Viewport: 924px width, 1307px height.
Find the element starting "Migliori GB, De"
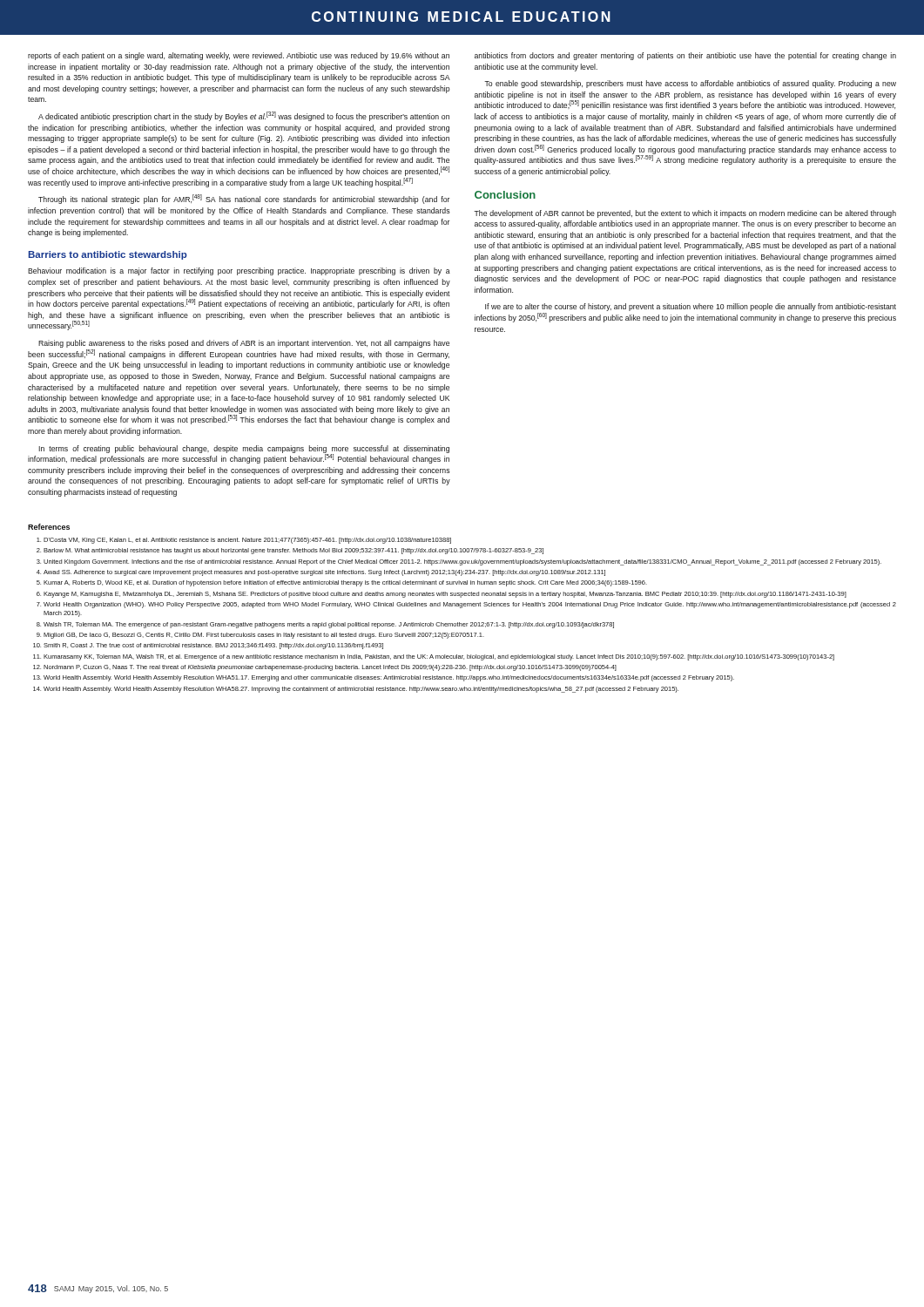pos(264,635)
